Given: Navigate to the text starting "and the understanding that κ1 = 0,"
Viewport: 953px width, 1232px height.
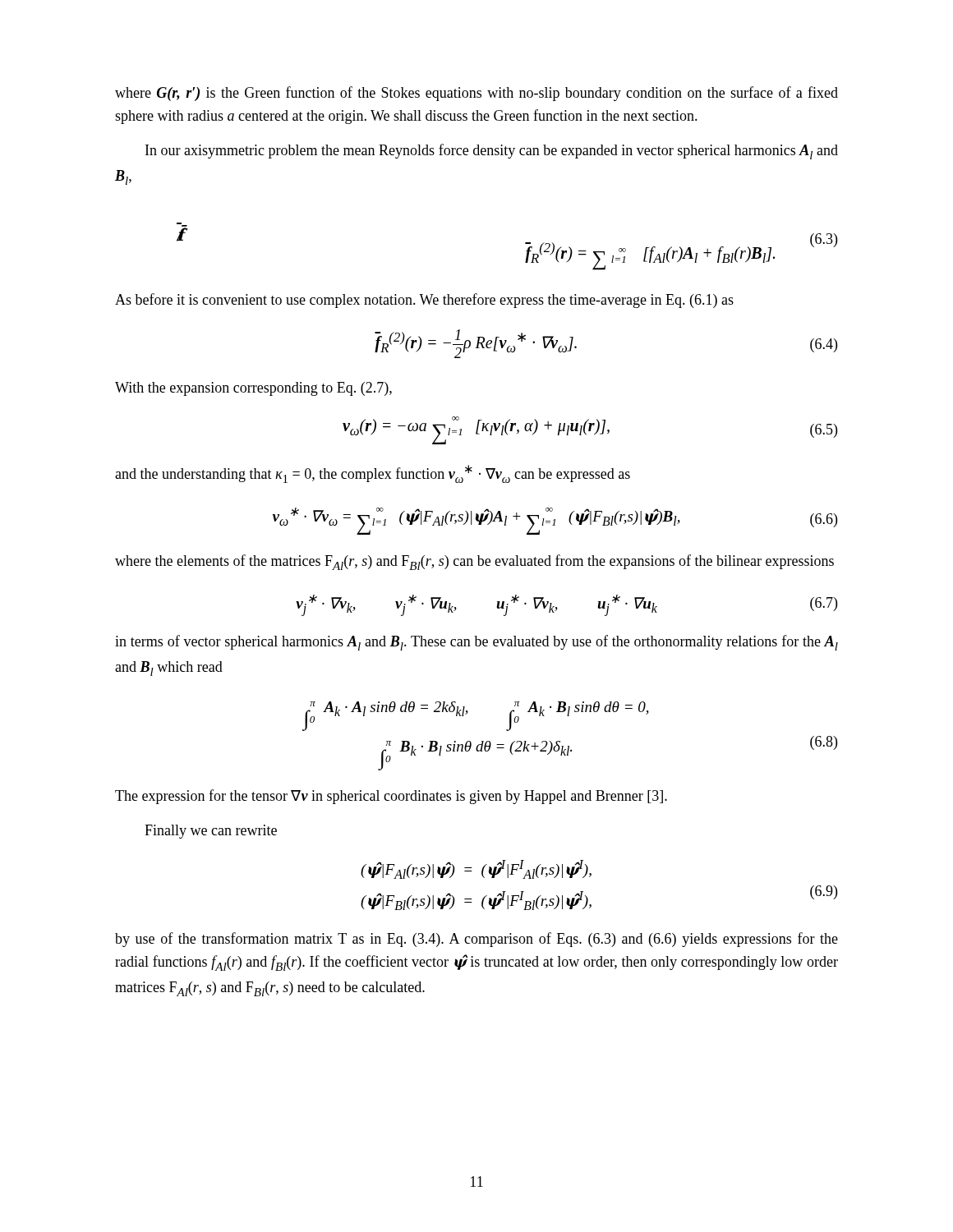Looking at the screenshot, I should click(x=373, y=474).
